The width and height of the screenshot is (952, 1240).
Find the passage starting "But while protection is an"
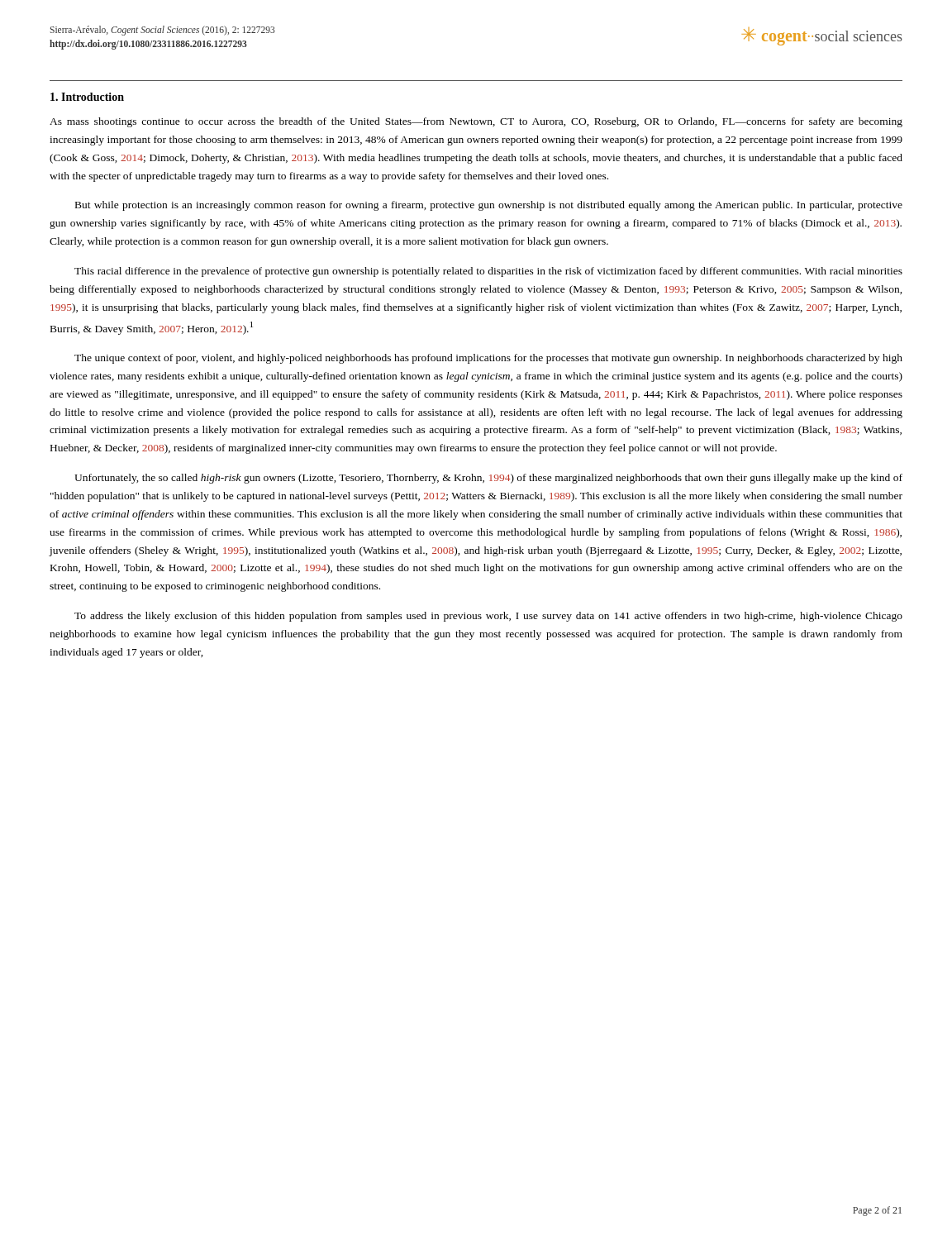pos(476,223)
